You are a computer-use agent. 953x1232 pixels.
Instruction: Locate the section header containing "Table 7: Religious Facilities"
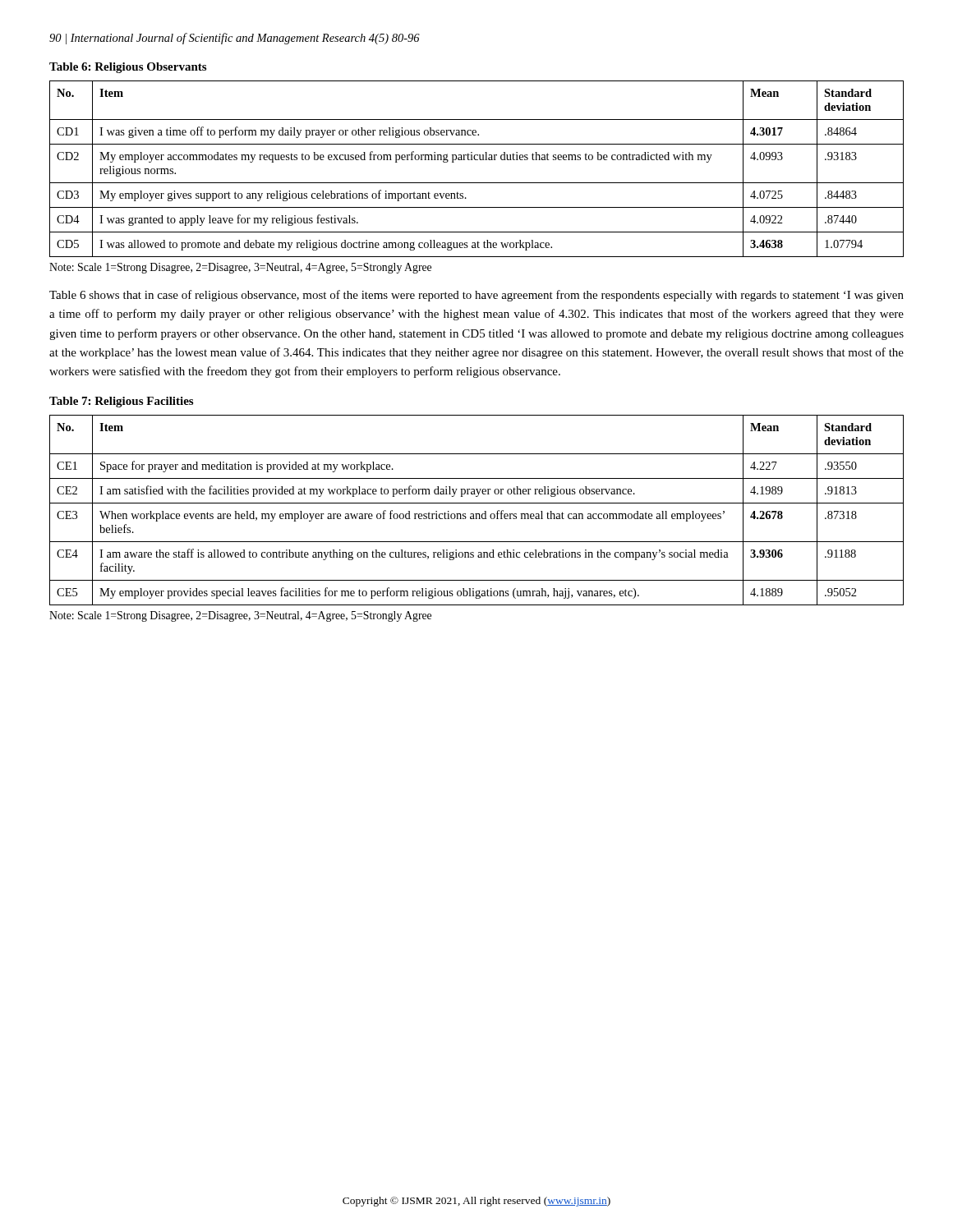tap(121, 401)
